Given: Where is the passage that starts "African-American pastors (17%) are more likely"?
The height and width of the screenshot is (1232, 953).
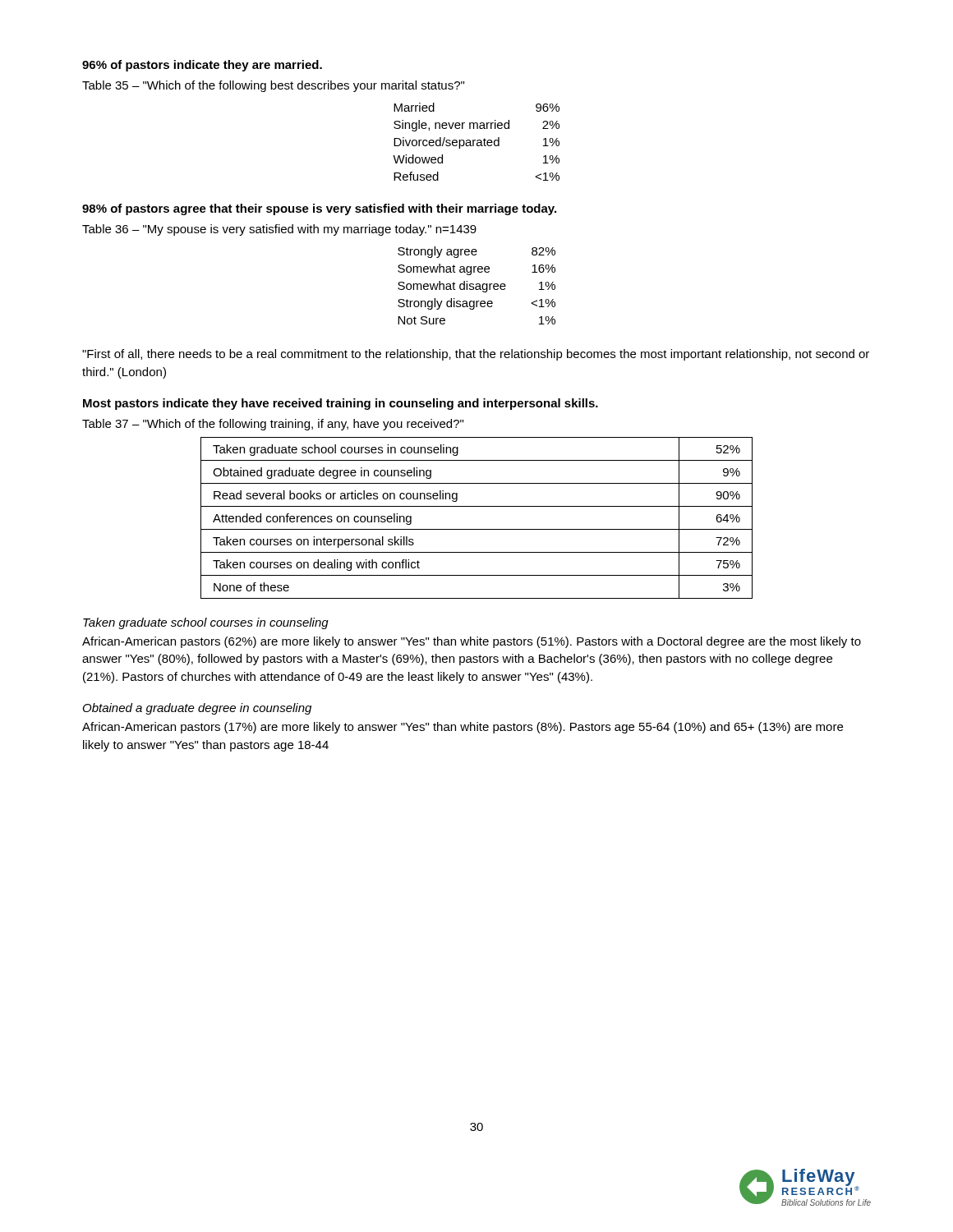Looking at the screenshot, I should [463, 735].
